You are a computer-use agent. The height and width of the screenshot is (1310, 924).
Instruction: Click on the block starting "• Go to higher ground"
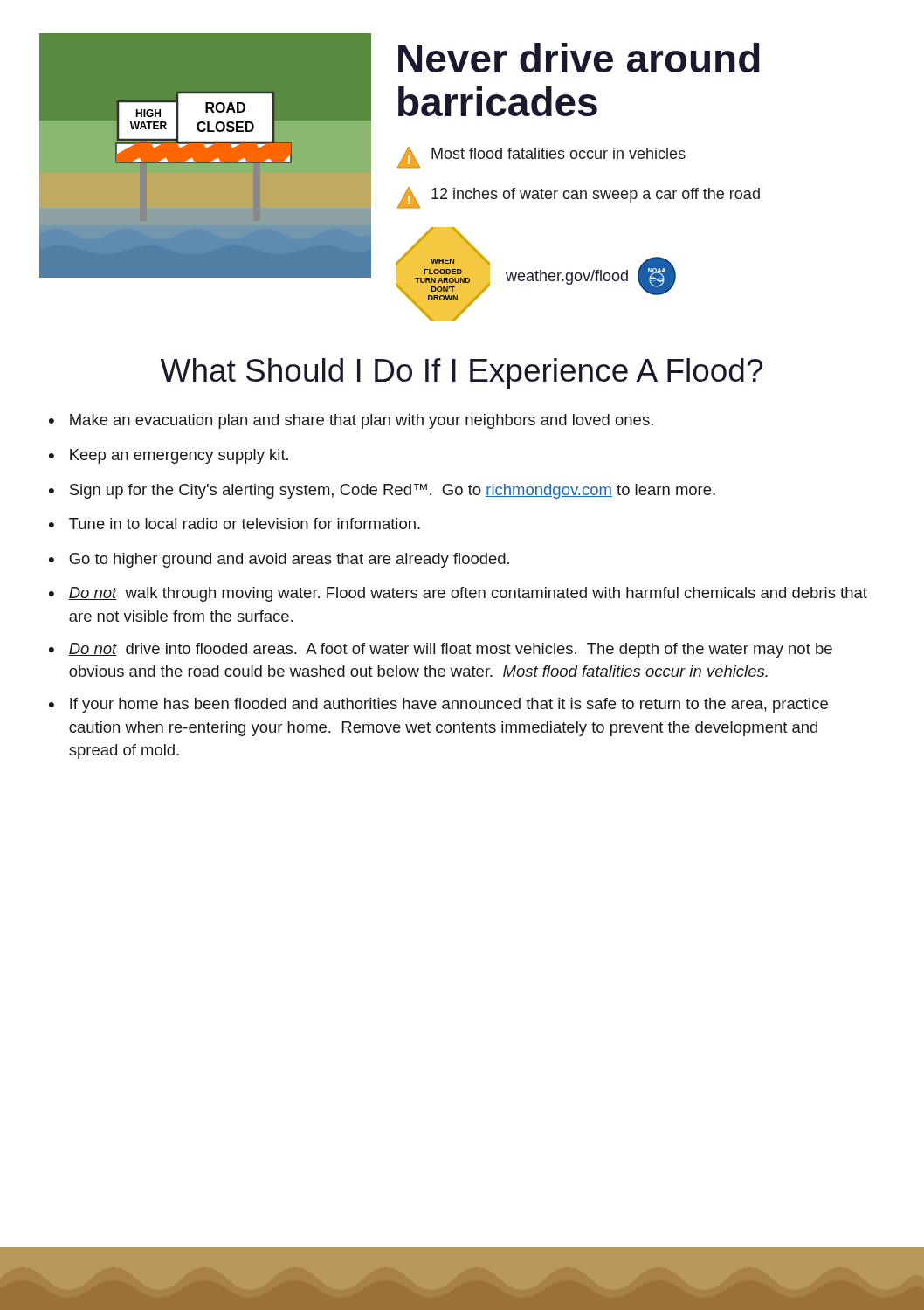(x=279, y=560)
